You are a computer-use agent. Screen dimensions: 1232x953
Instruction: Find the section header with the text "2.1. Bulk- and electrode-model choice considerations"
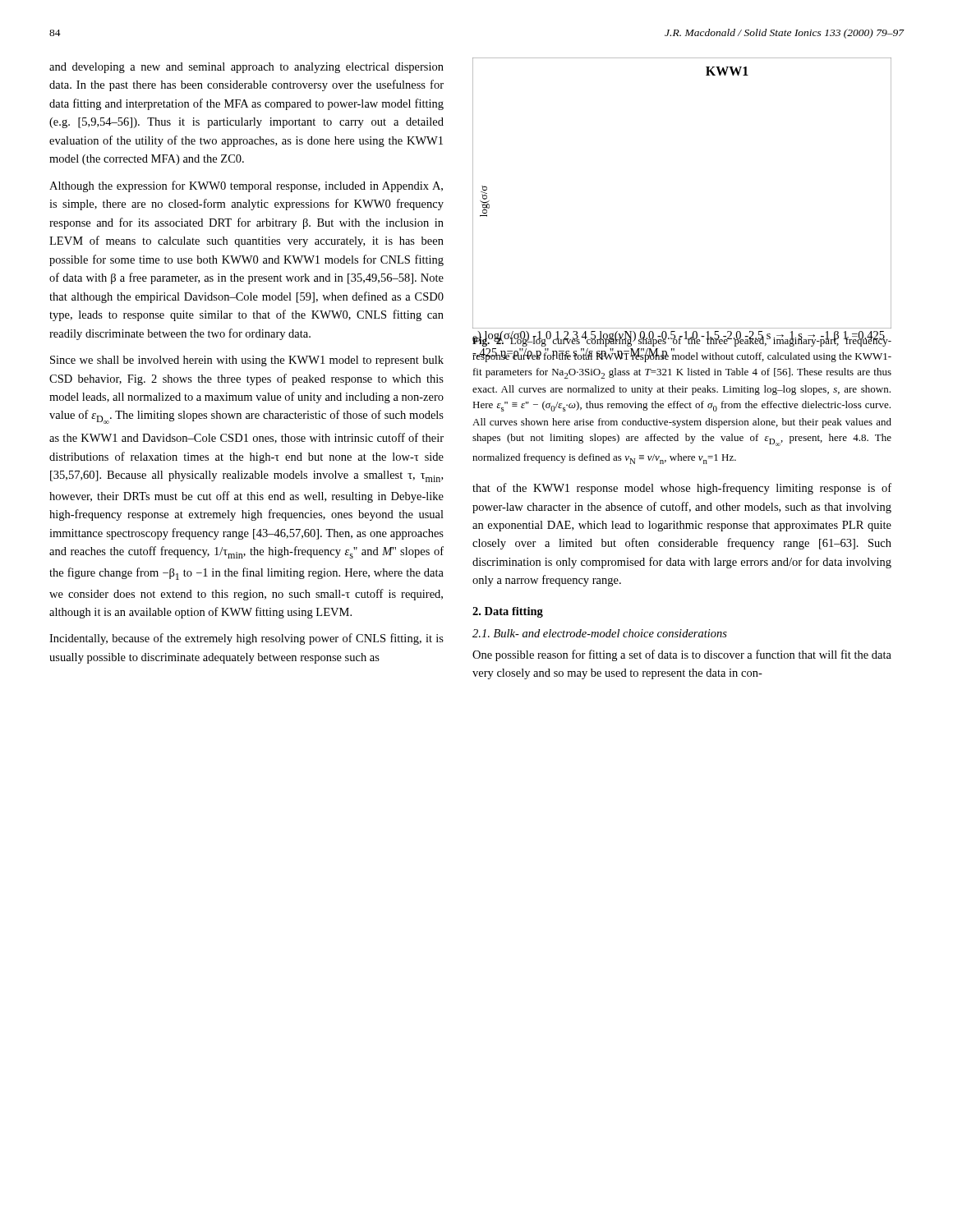(x=600, y=633)
